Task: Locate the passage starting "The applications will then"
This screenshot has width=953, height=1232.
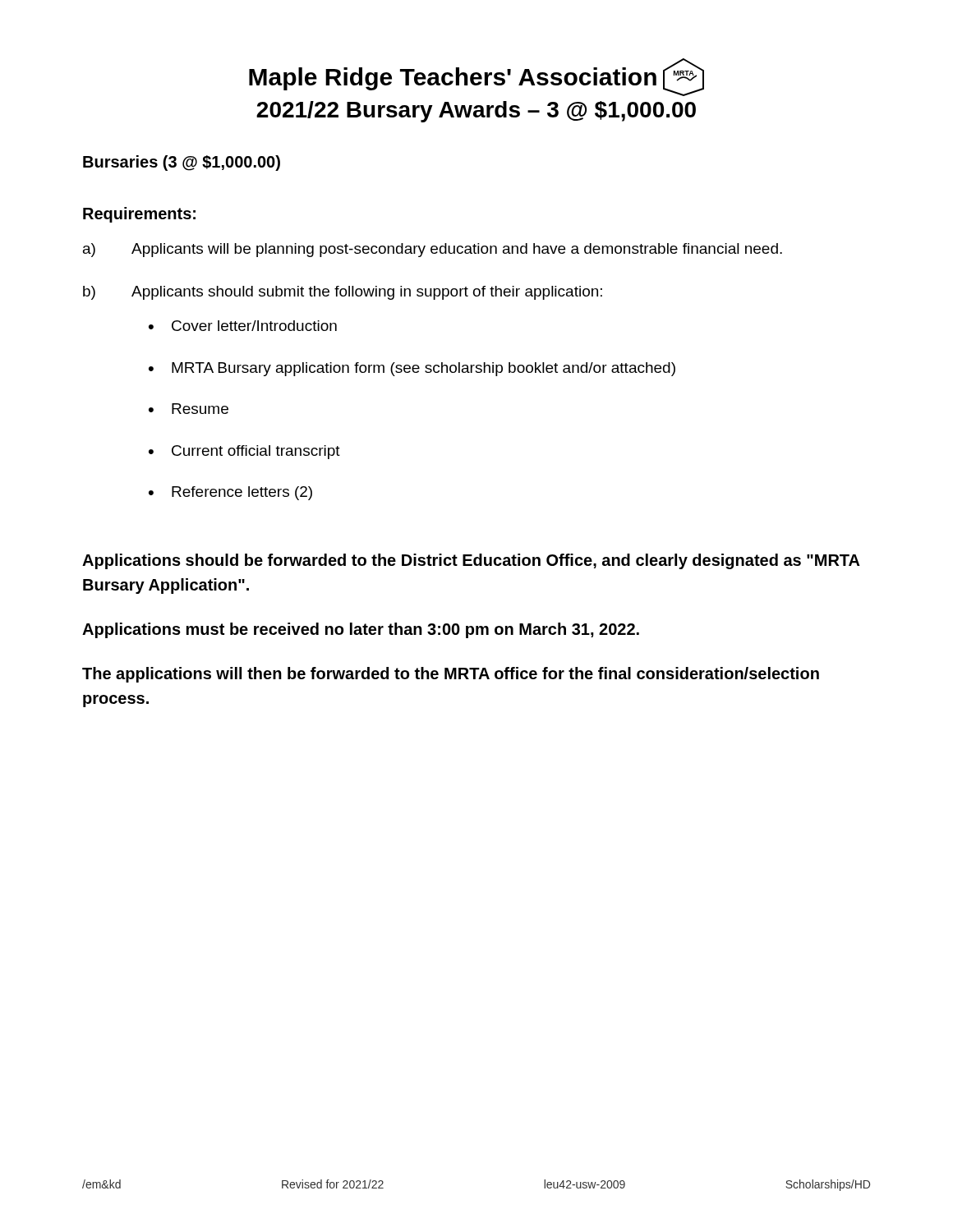Action: pos(451,686)
